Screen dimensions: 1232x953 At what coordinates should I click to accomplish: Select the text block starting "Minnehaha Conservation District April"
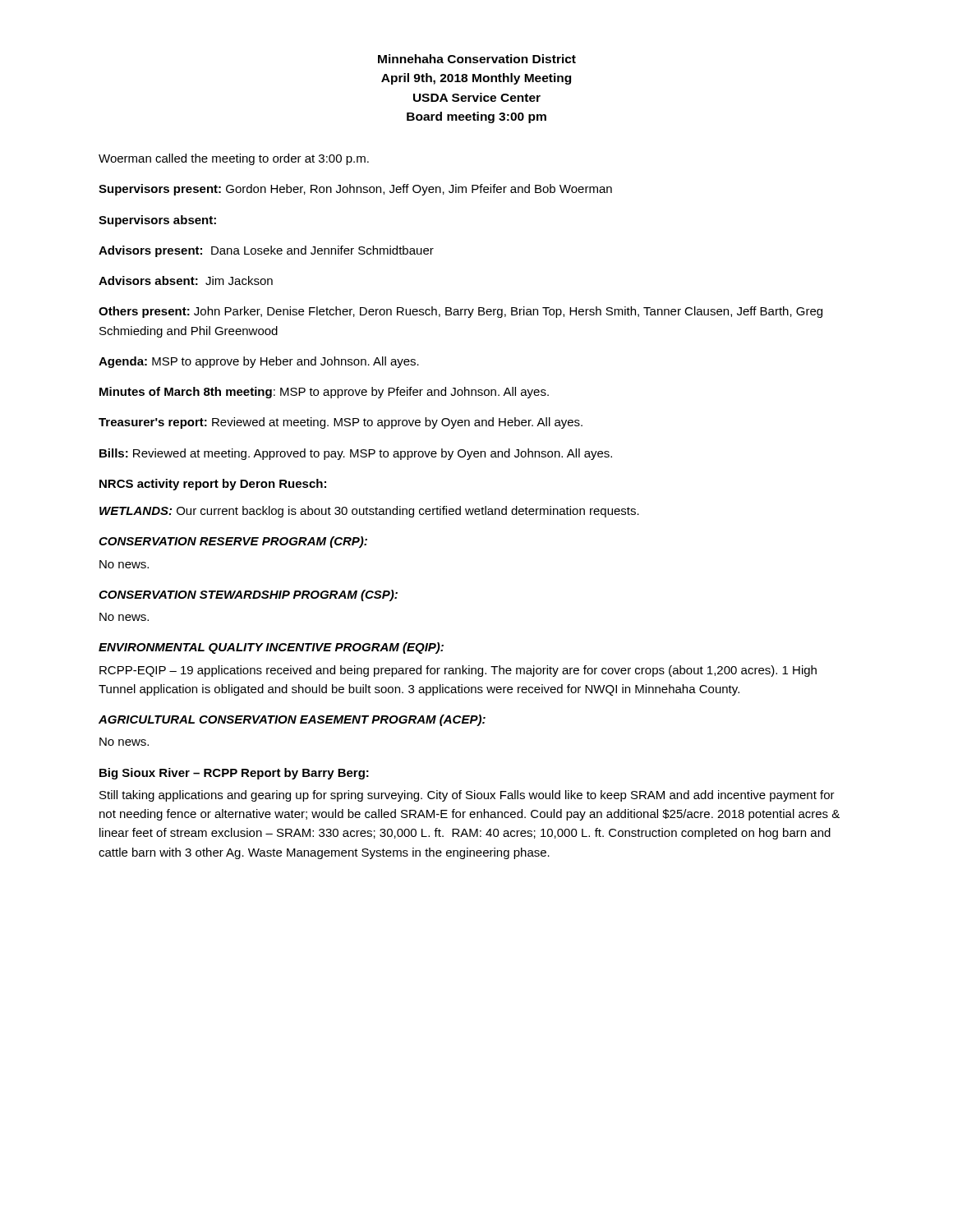476,87
